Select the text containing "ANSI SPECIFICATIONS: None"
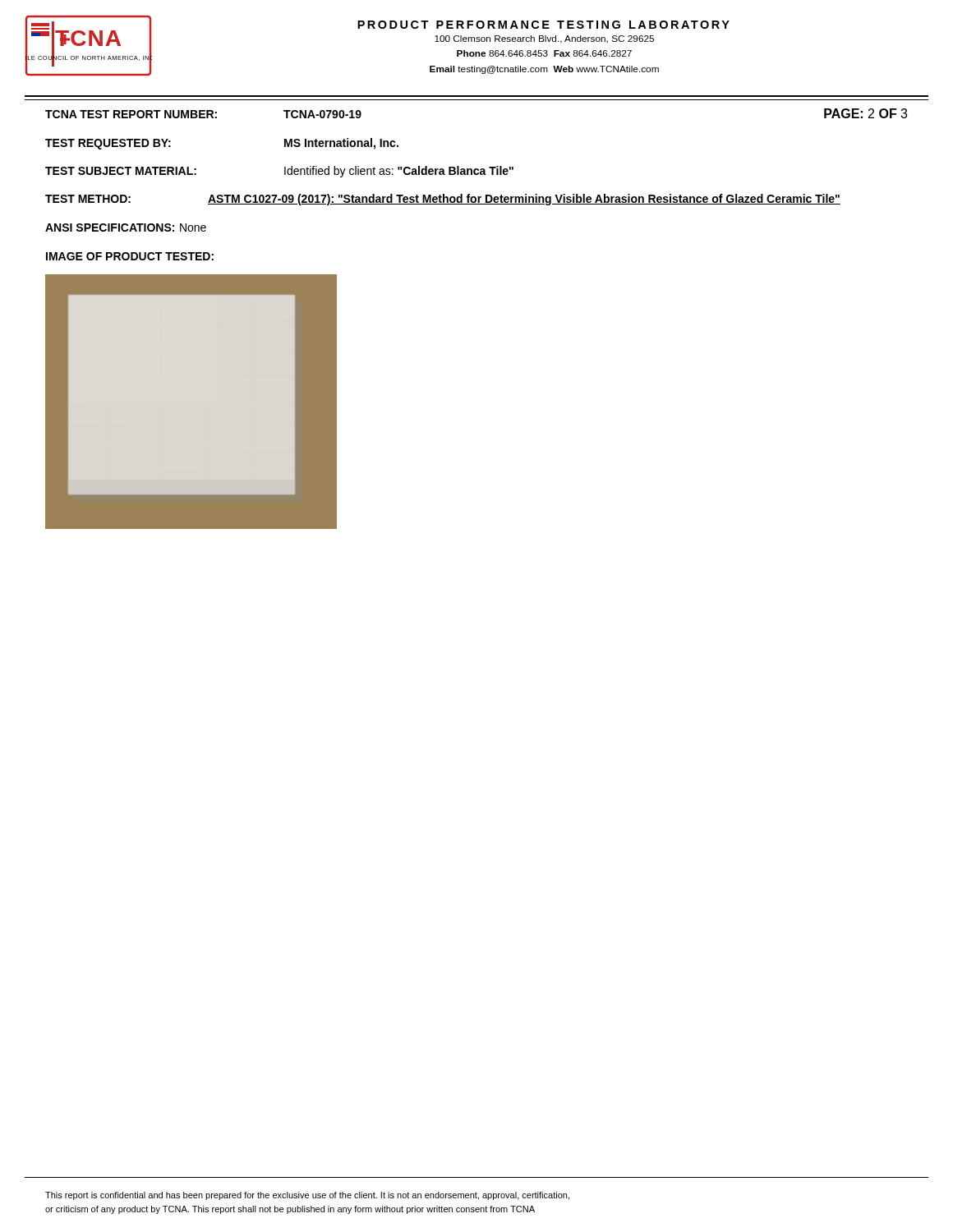 tap(126, 227)
